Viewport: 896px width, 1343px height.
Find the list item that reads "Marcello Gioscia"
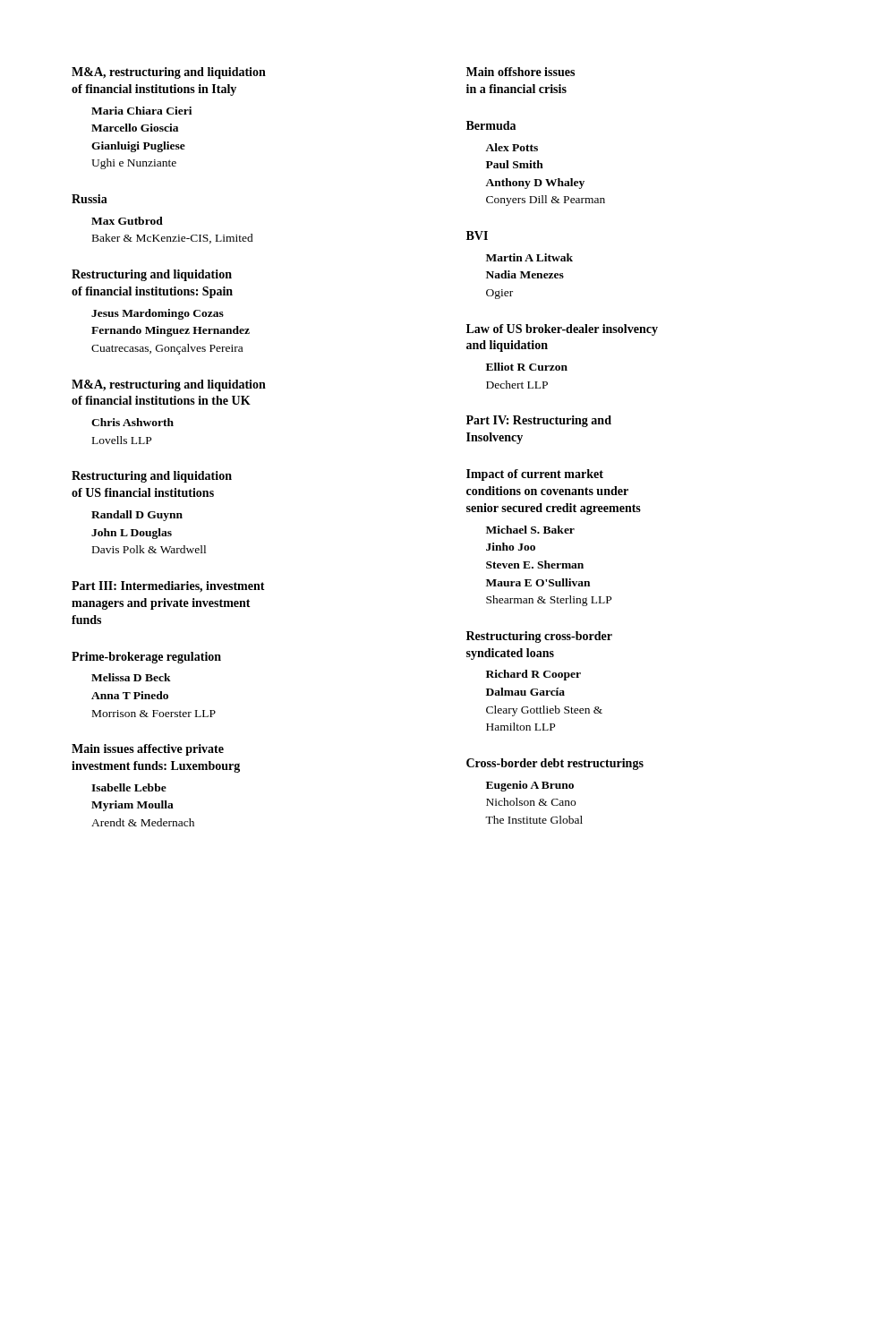[135, 128]
